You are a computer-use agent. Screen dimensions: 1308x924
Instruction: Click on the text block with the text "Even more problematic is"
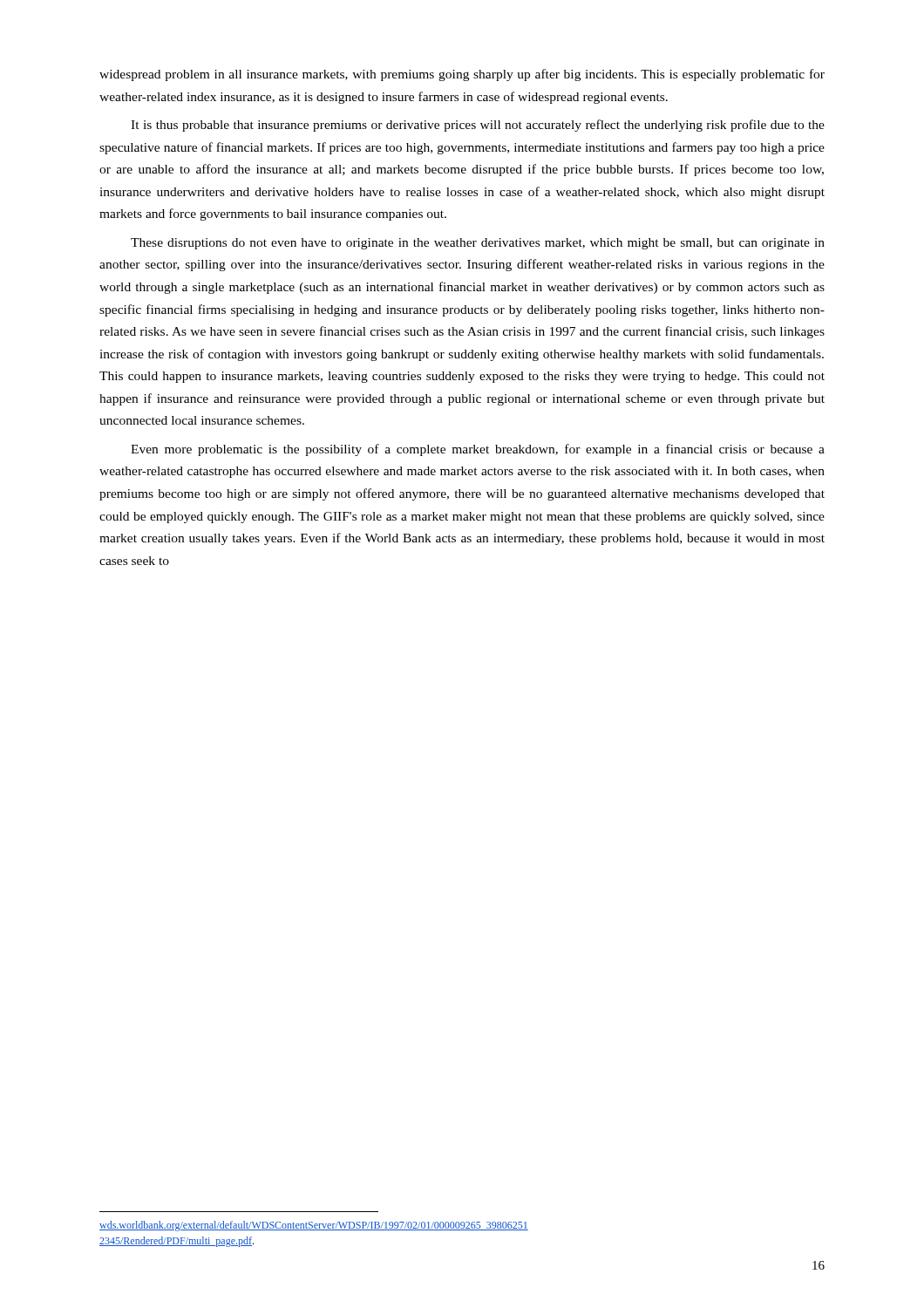click(462, 504)
